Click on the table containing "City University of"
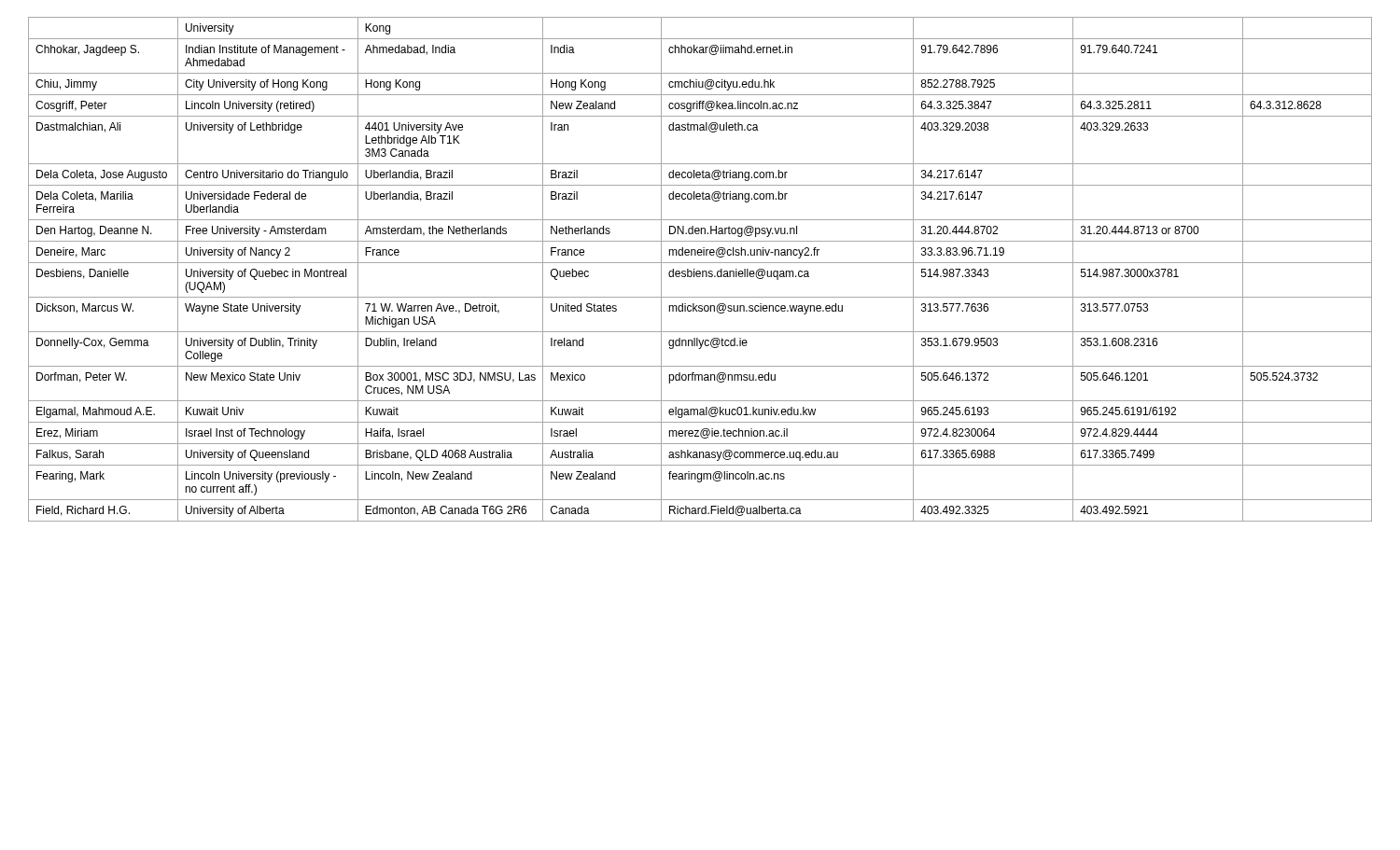 700,269
